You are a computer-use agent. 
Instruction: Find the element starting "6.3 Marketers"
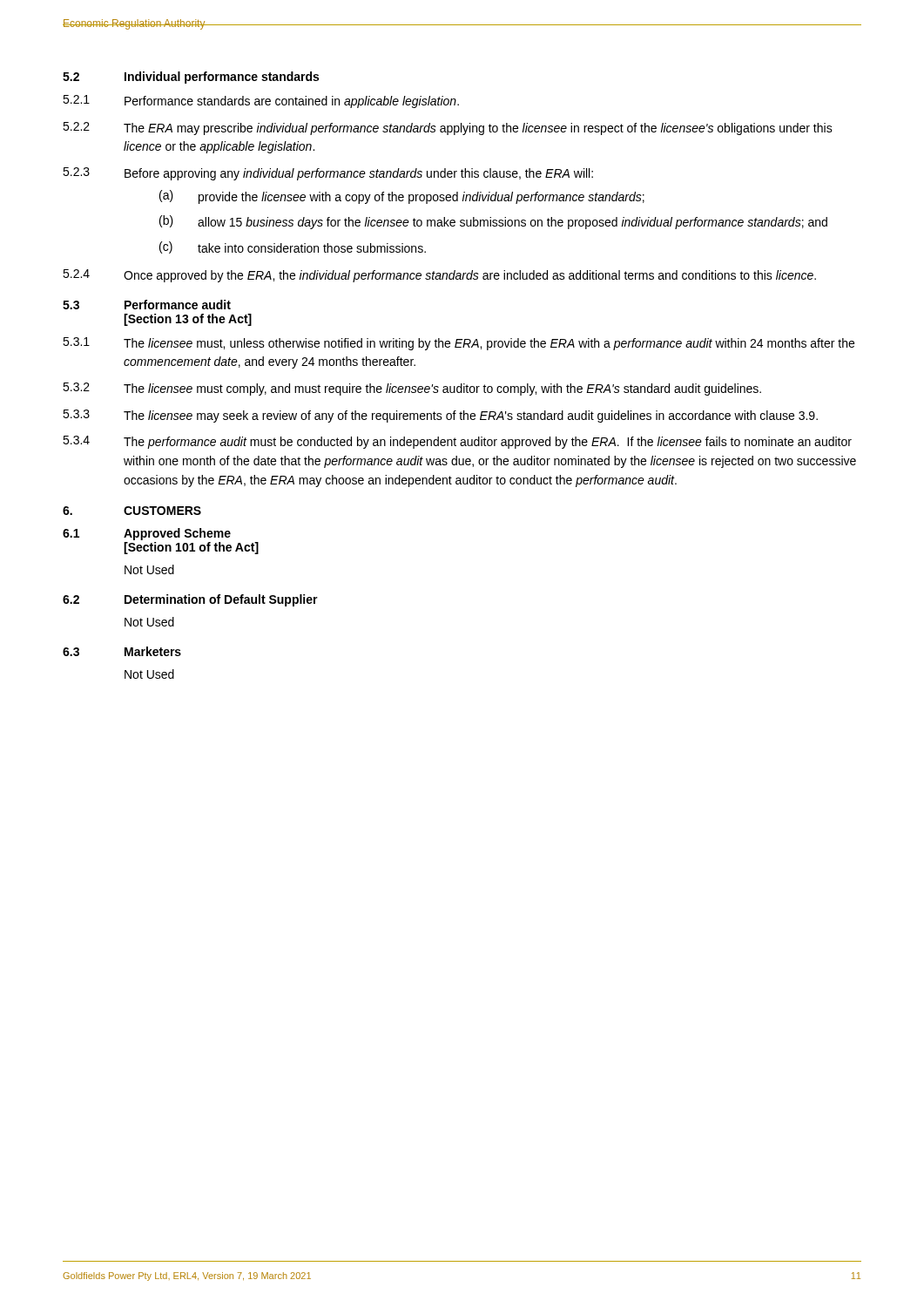[x=122, y=651]
